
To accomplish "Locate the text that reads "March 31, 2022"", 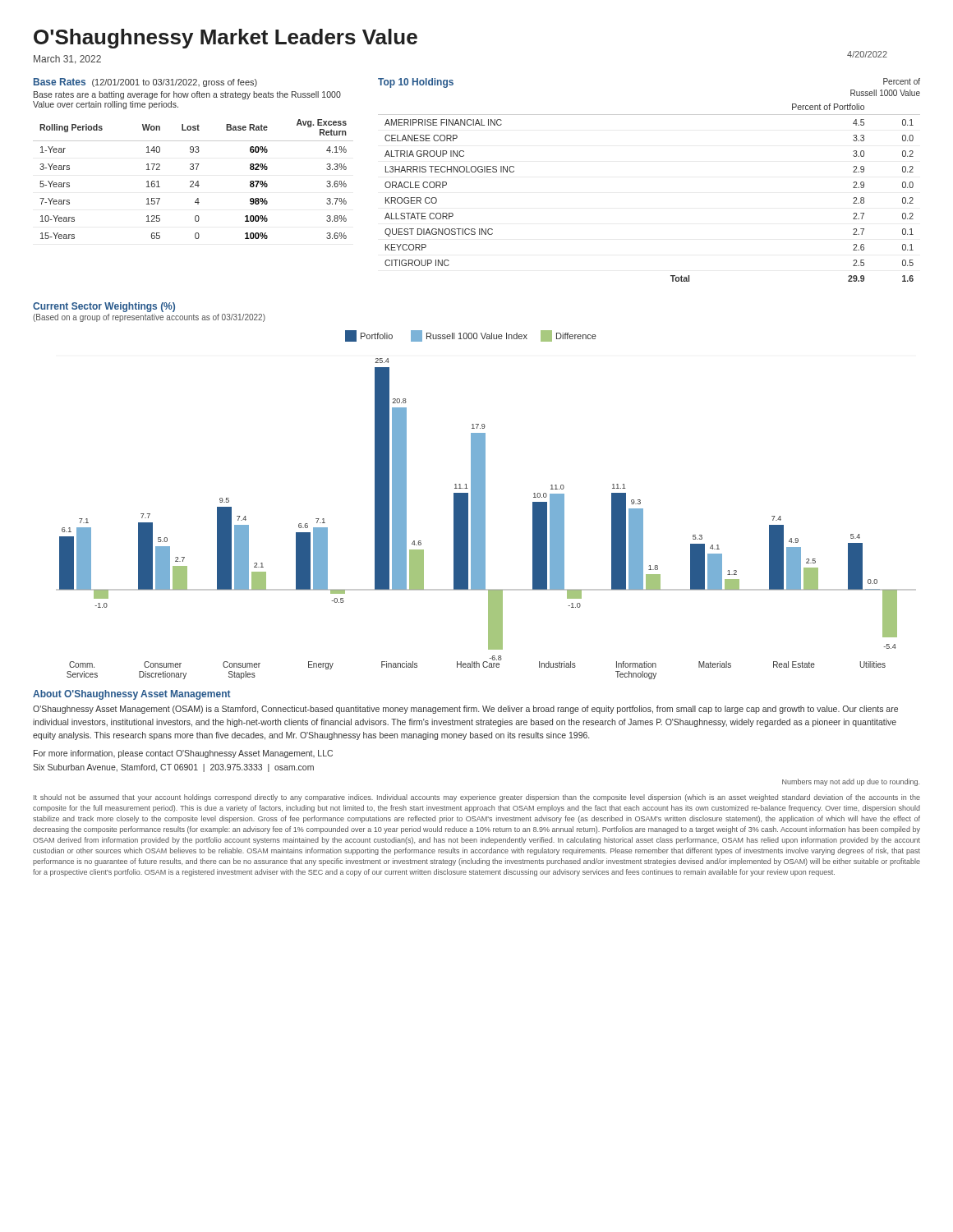I will point(67,59).
